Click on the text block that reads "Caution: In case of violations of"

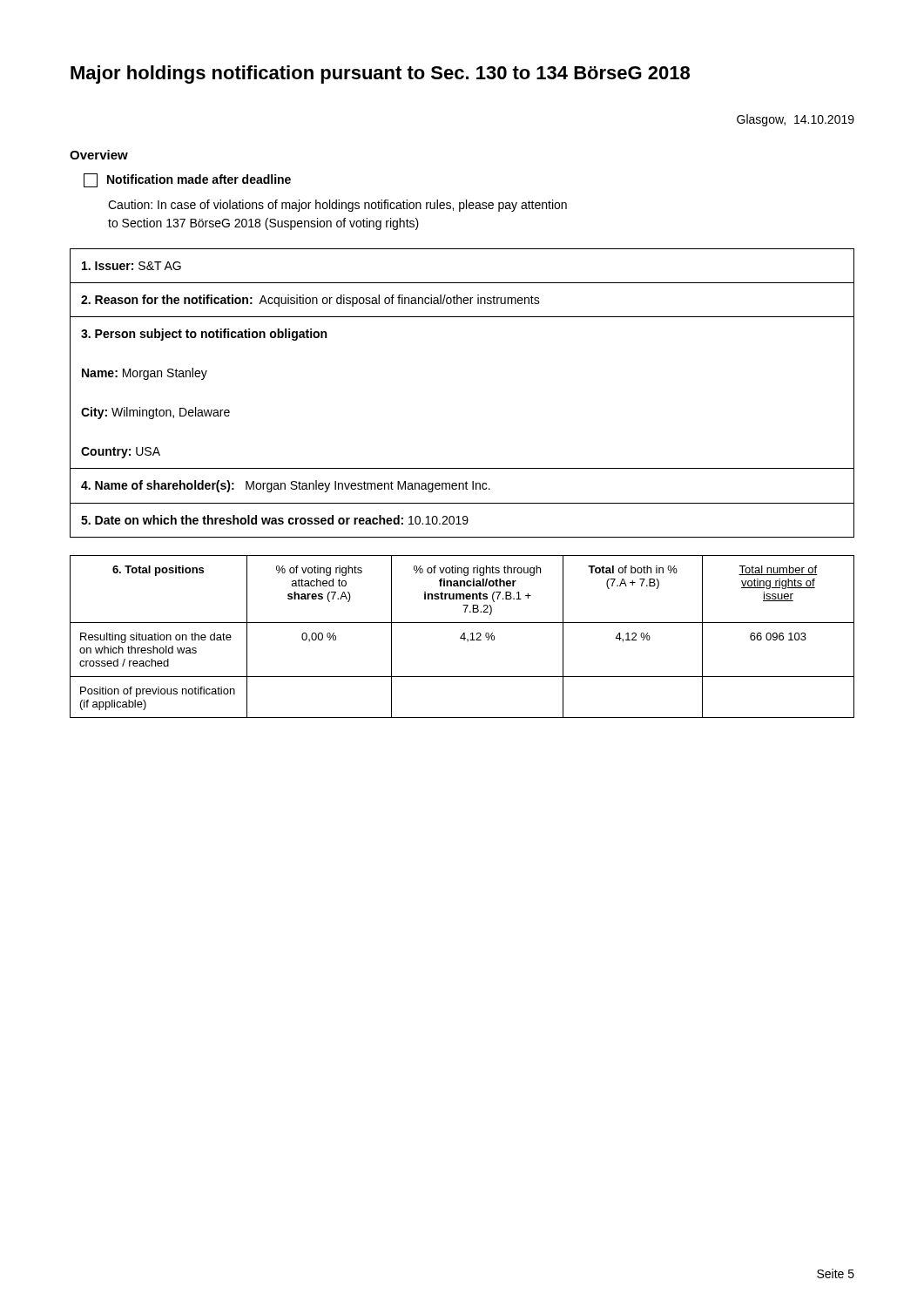click(x=338, y=214)
